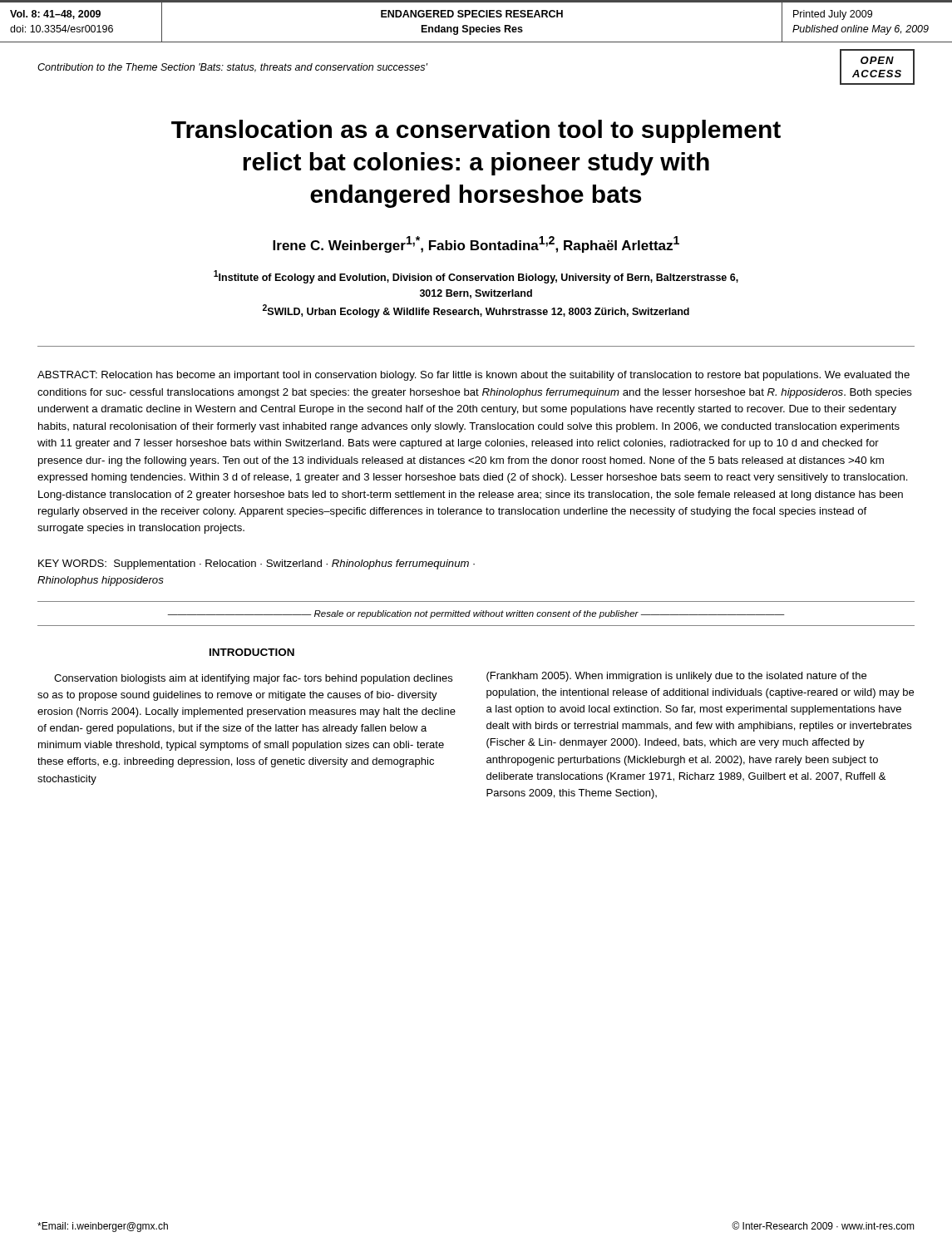Find the logo
Viewport: 952px width, 1247px height.
(877, 67)
